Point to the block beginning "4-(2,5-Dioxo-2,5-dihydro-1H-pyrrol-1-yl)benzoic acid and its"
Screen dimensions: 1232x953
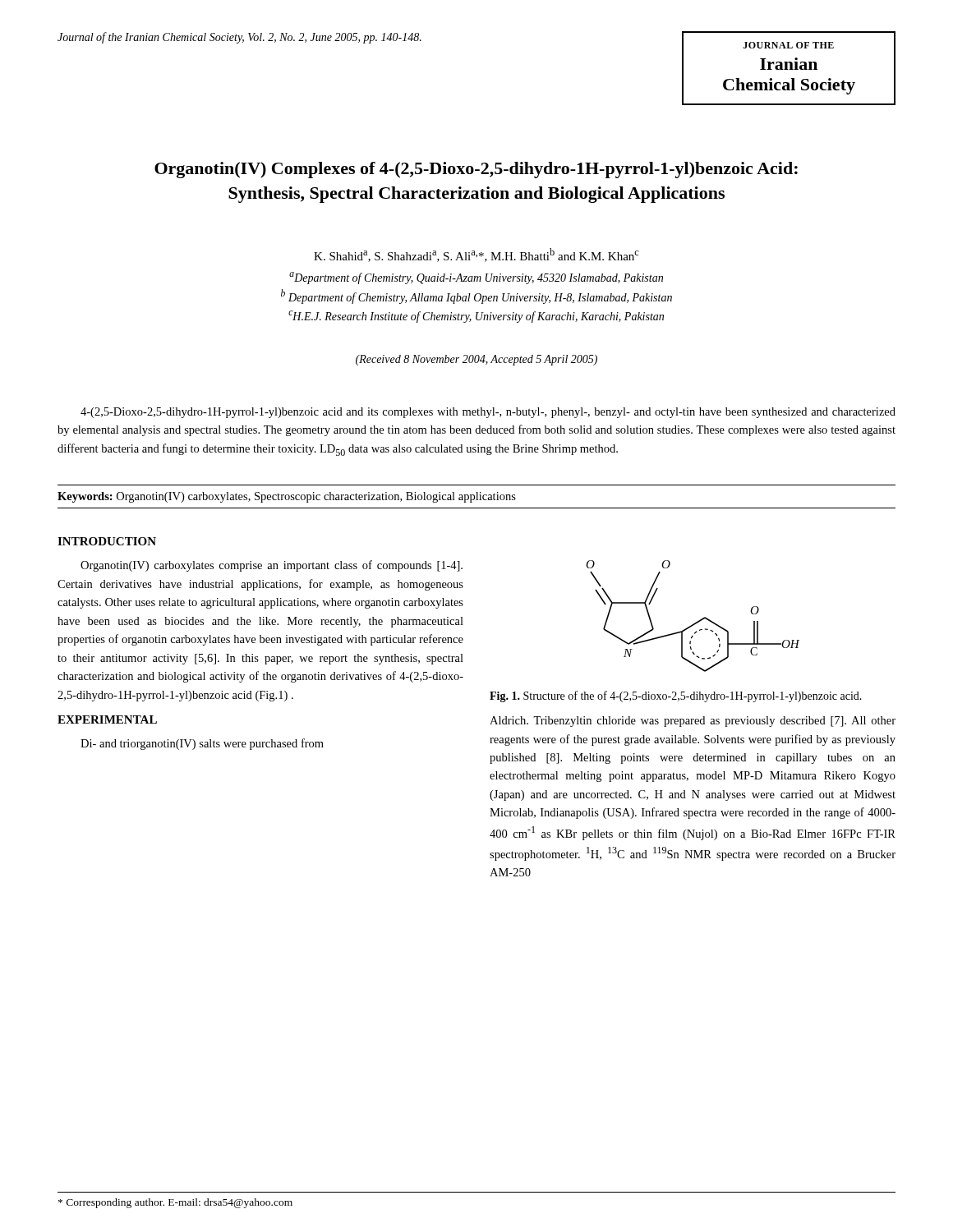tap(476, 431)
